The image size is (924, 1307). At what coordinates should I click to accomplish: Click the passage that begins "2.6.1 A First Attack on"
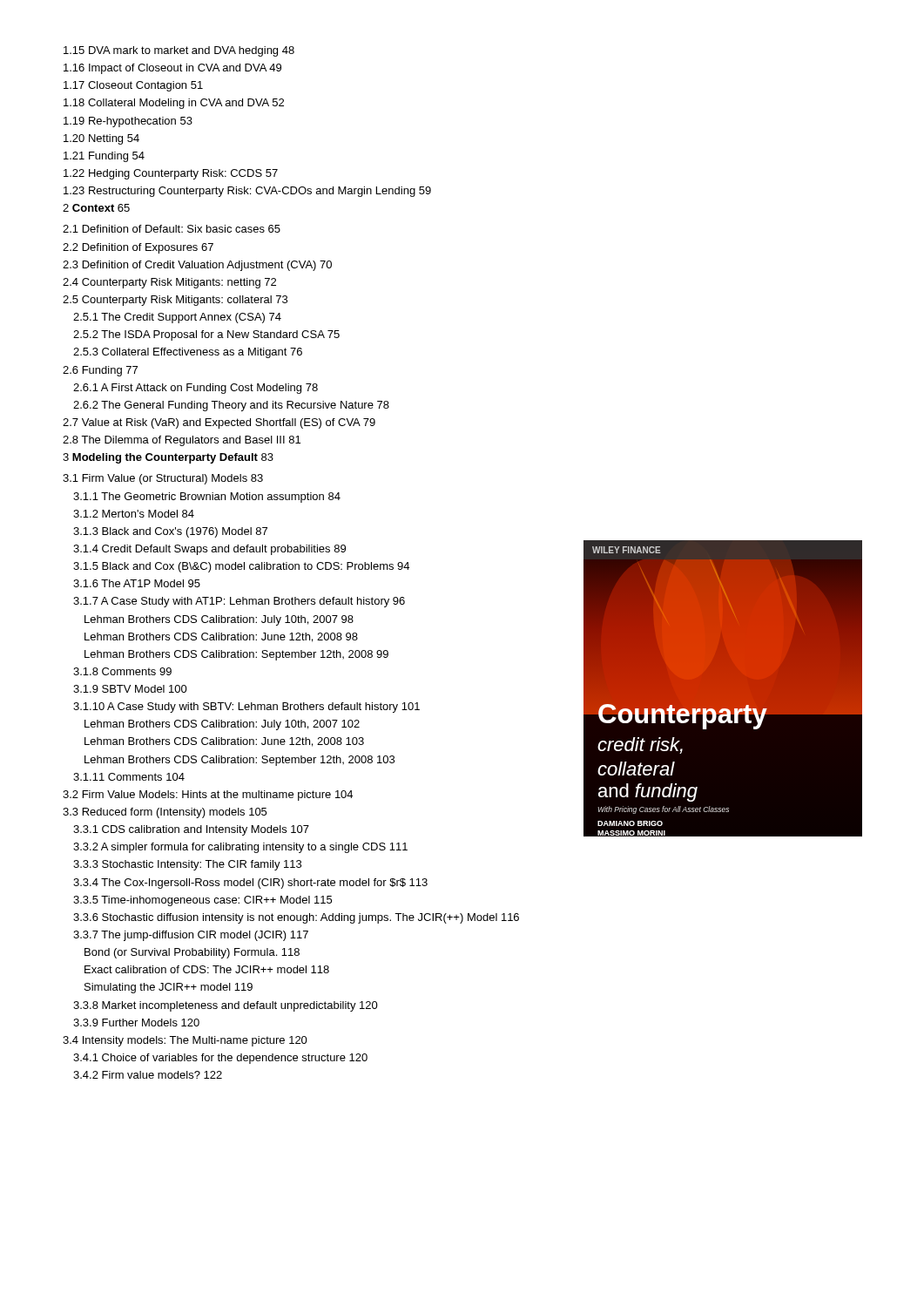point(196,387)
